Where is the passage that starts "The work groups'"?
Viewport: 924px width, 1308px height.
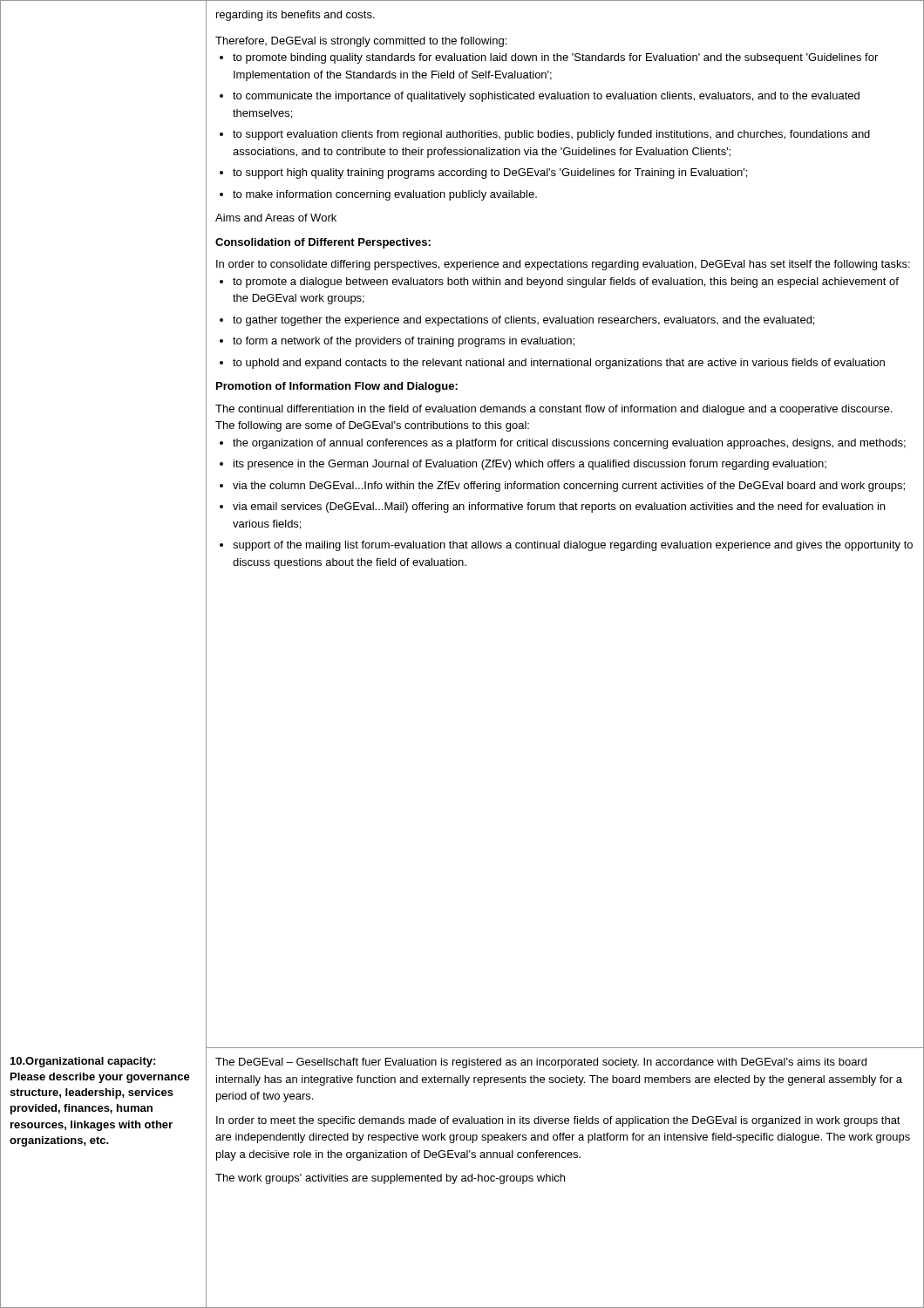point(391,1178)
